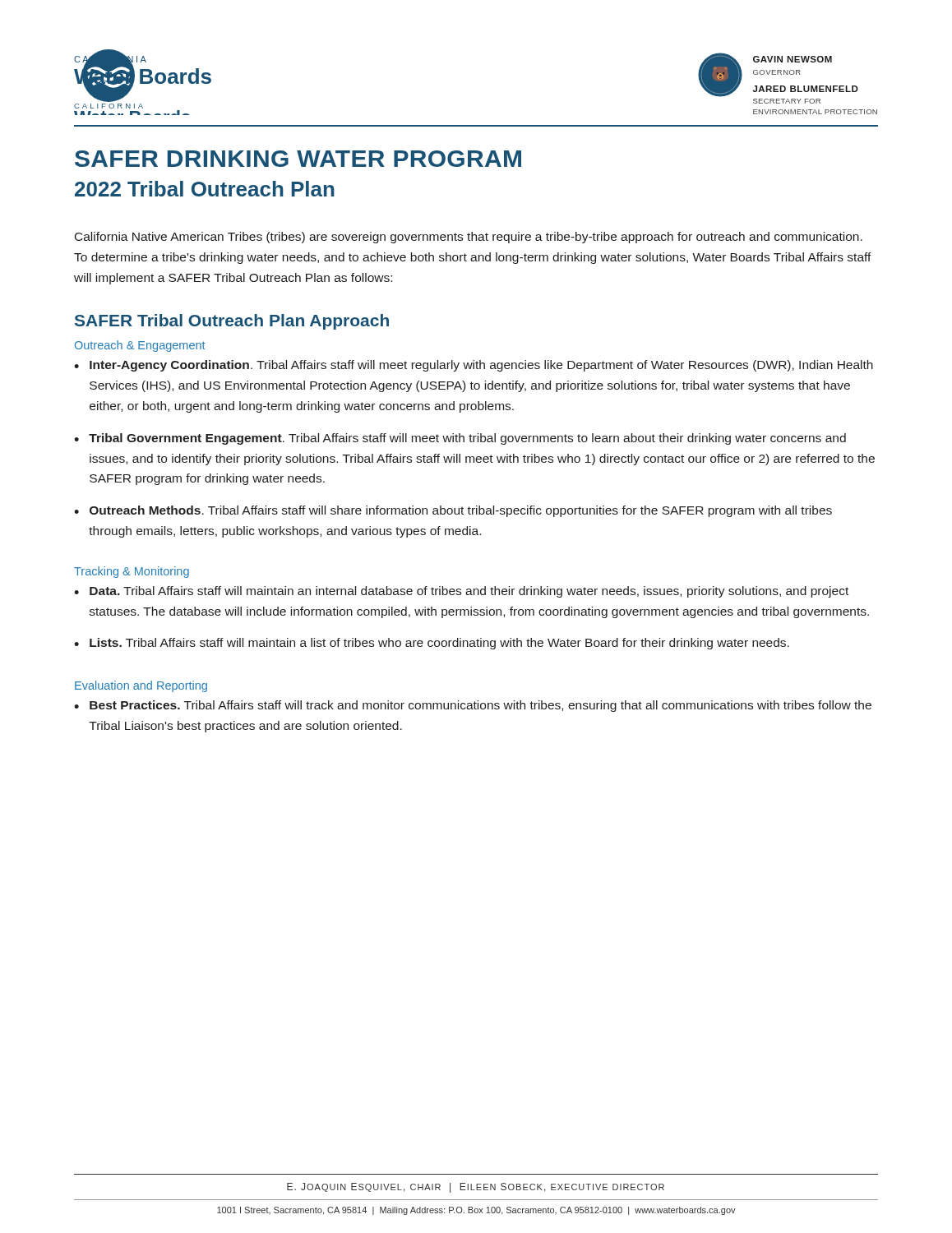Point to the block beginning "• Data. Tribal Affairs staff"

476,601
